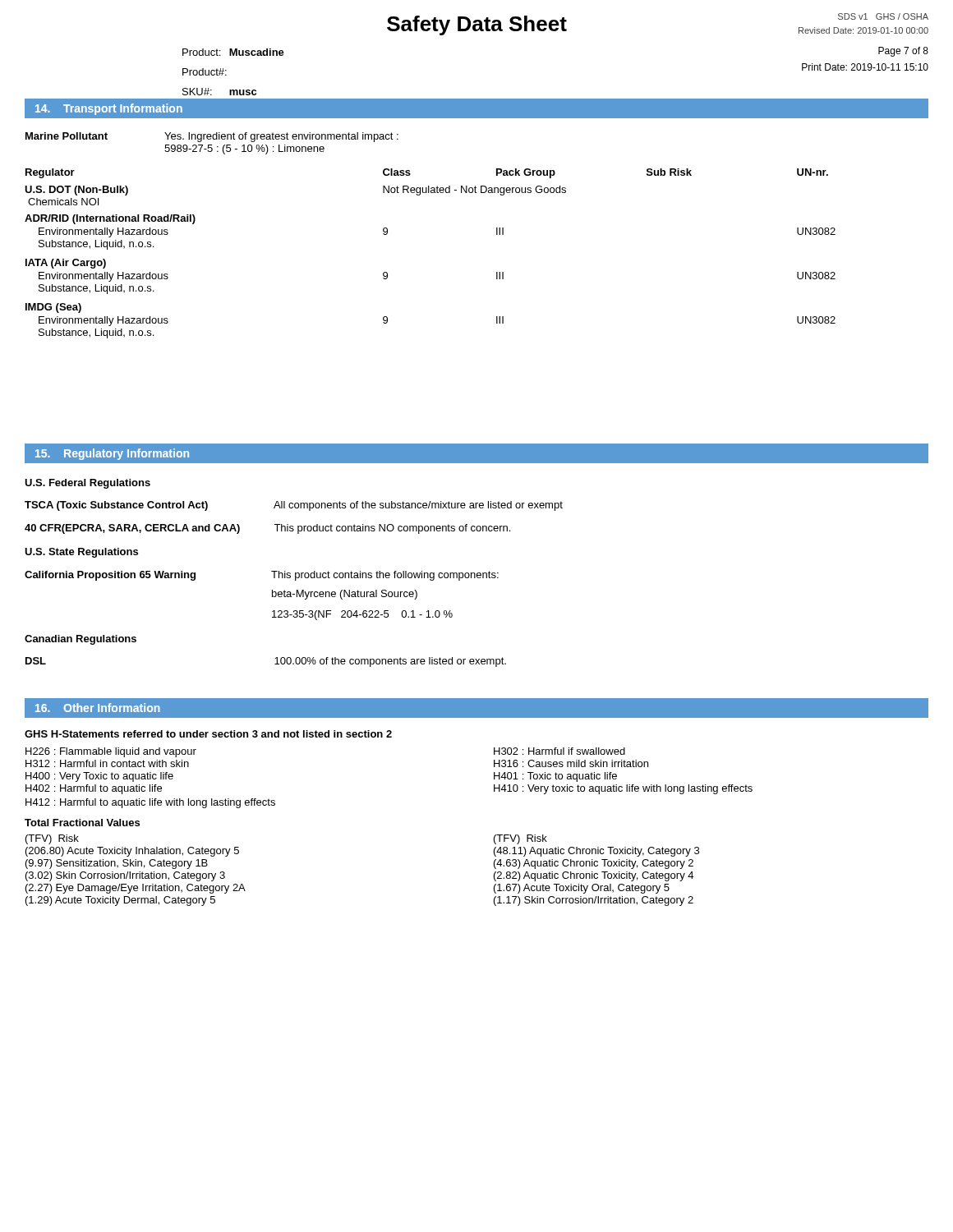The height and width of the screenshot is (1232, 953).
Task: Select the list item that says "(1.67) Acute Toxicity"
Action: [581, 887]
